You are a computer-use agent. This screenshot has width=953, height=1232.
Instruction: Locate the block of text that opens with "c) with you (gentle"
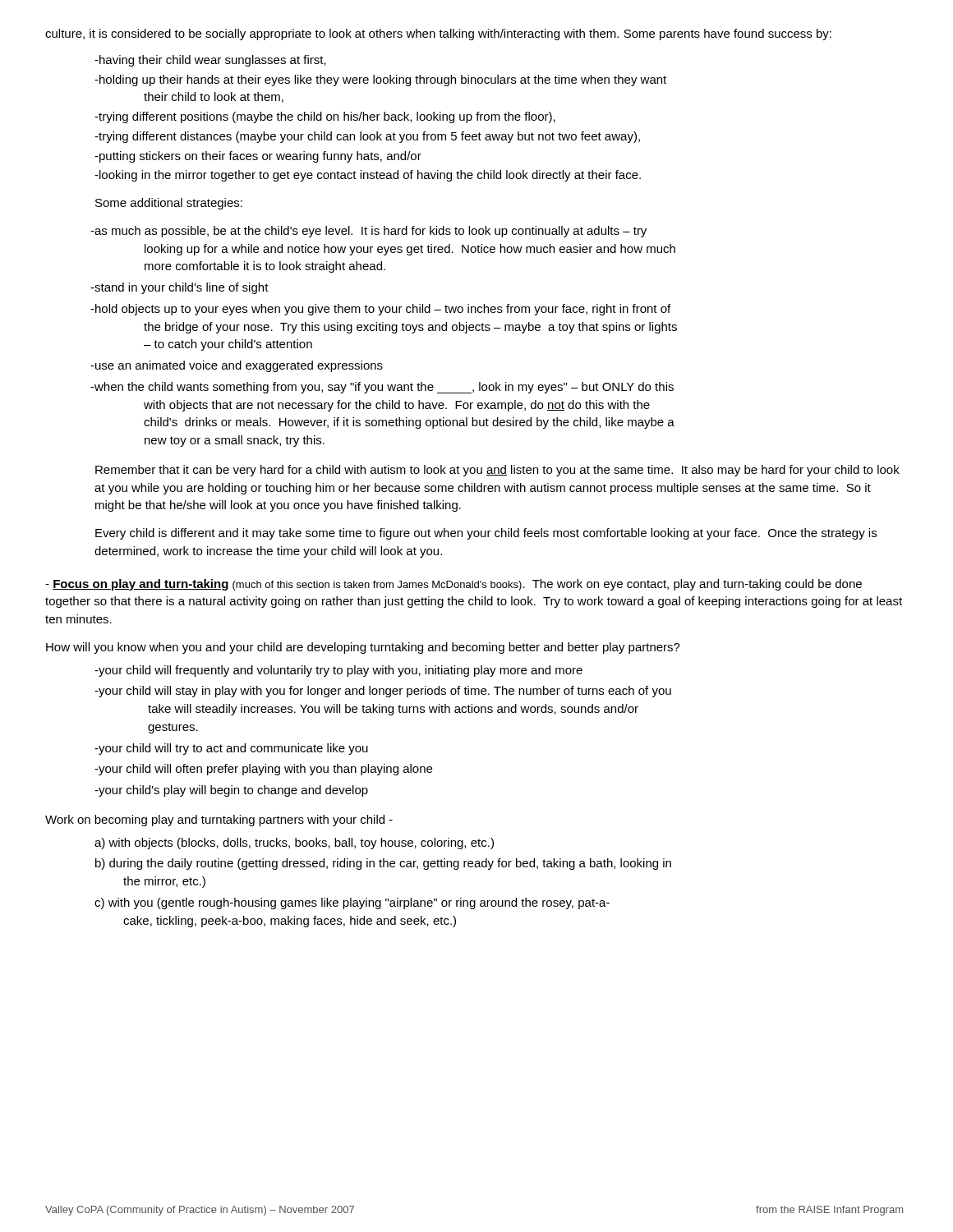point(352,912)
